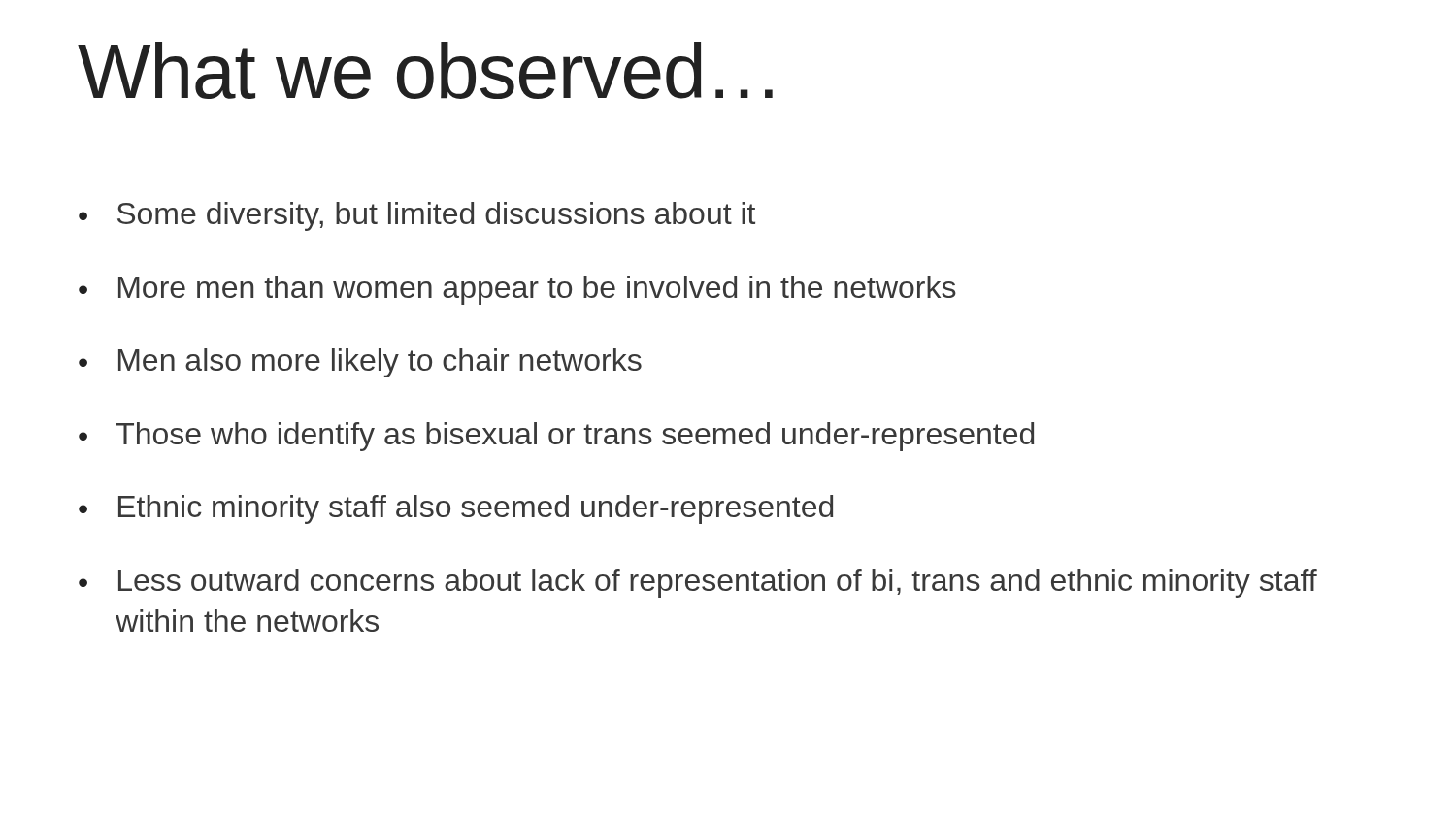Select the block starting "• Some diversity,"
The image size is (1456, 819).
[x=417, y=215]
